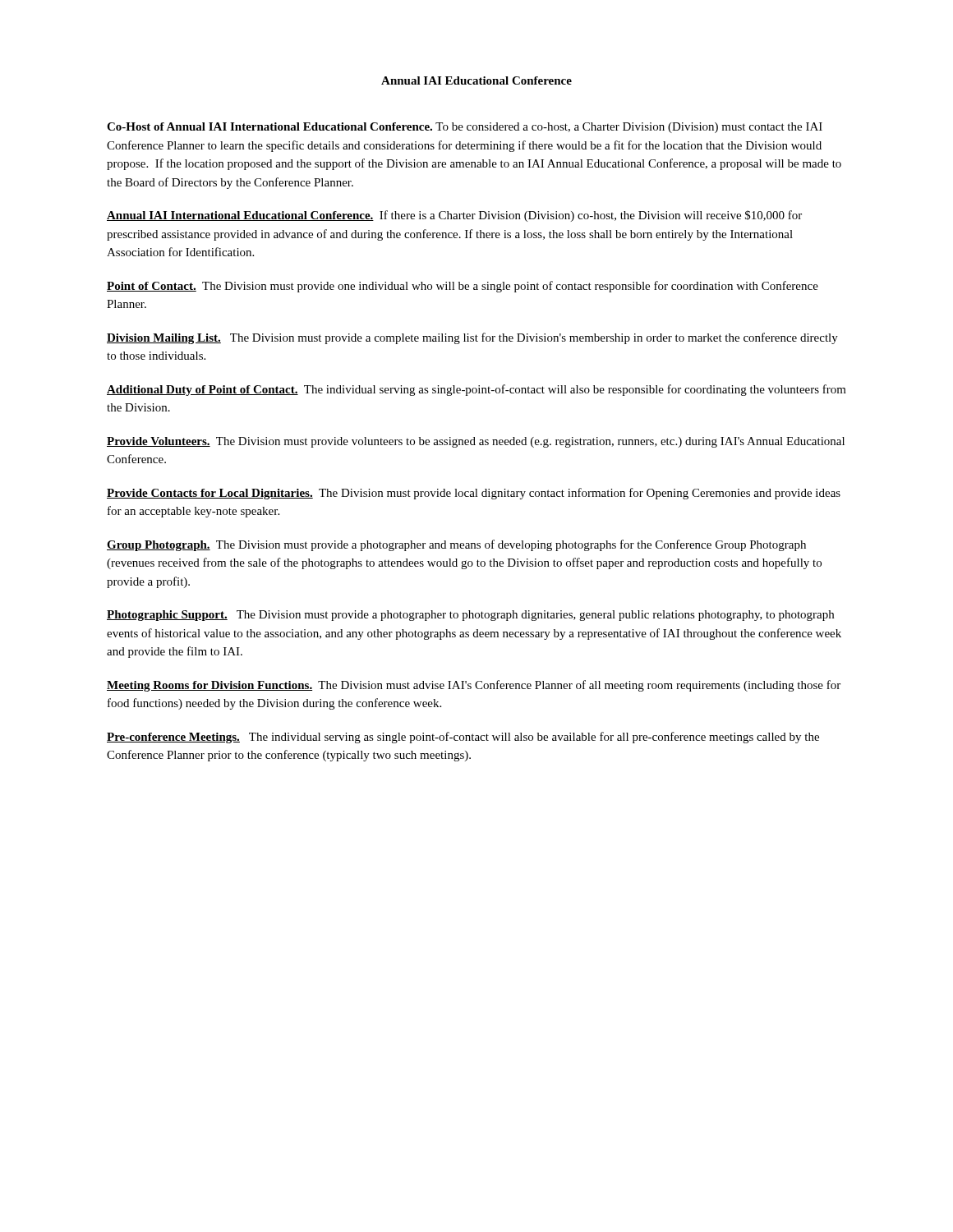Find the block on this page that starts "Co-Host of Annual IAI"
Image resolution: width=953 pixels, height=1232 pixels.
(x=474, y=154)
